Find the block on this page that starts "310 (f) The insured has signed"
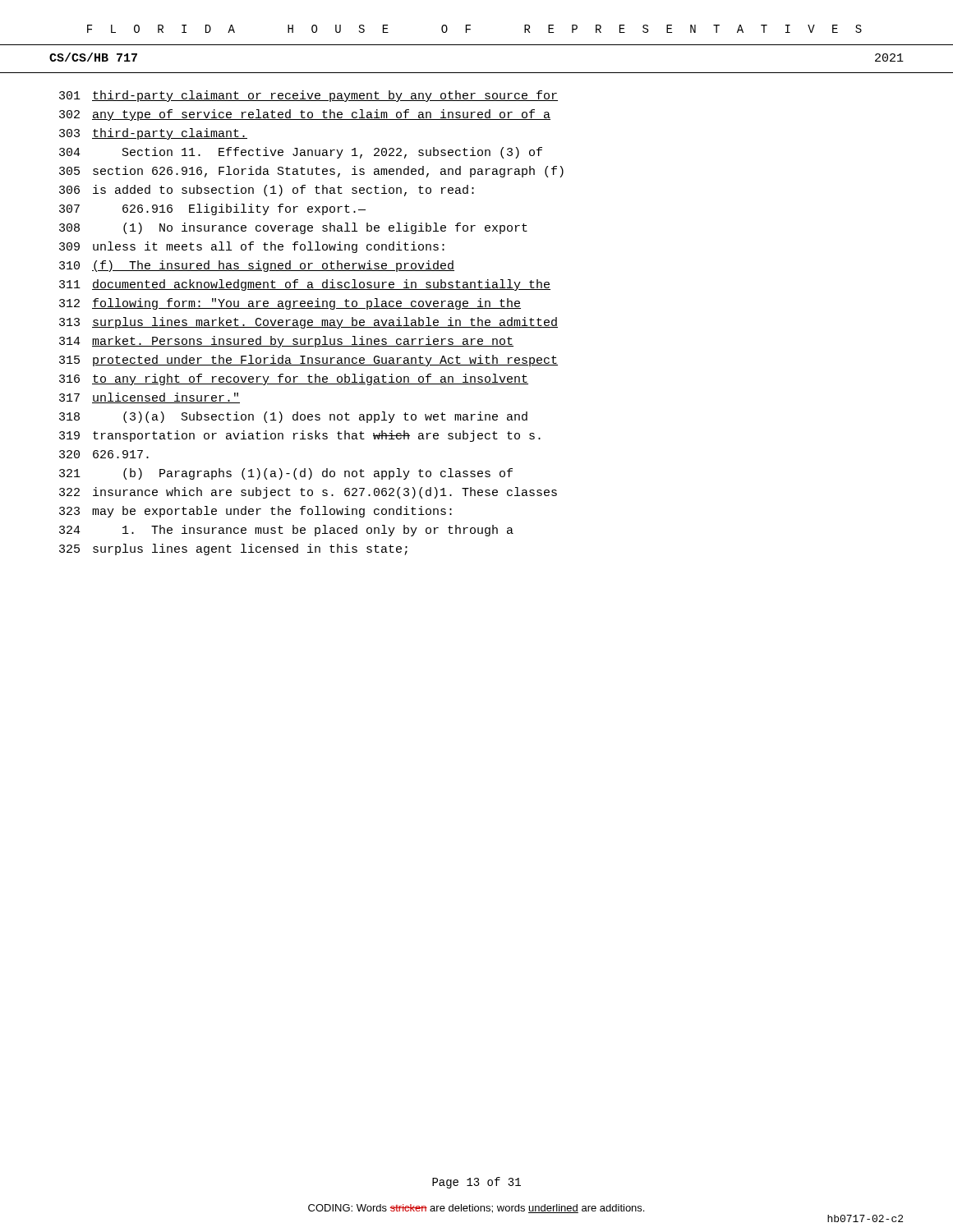 [257, 266]
